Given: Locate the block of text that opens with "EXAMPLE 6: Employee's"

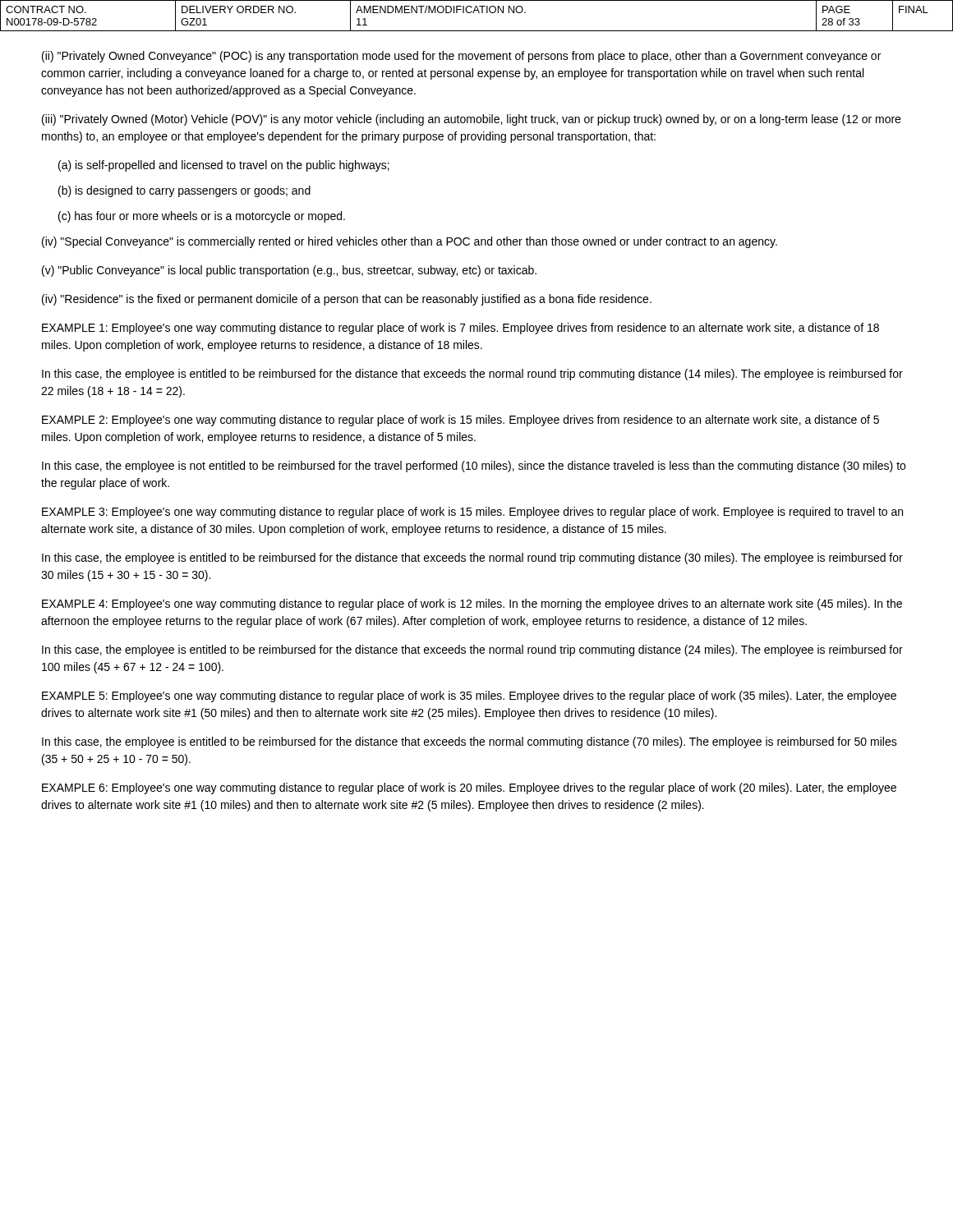Looking at the screenshot, I should (469, 796).
